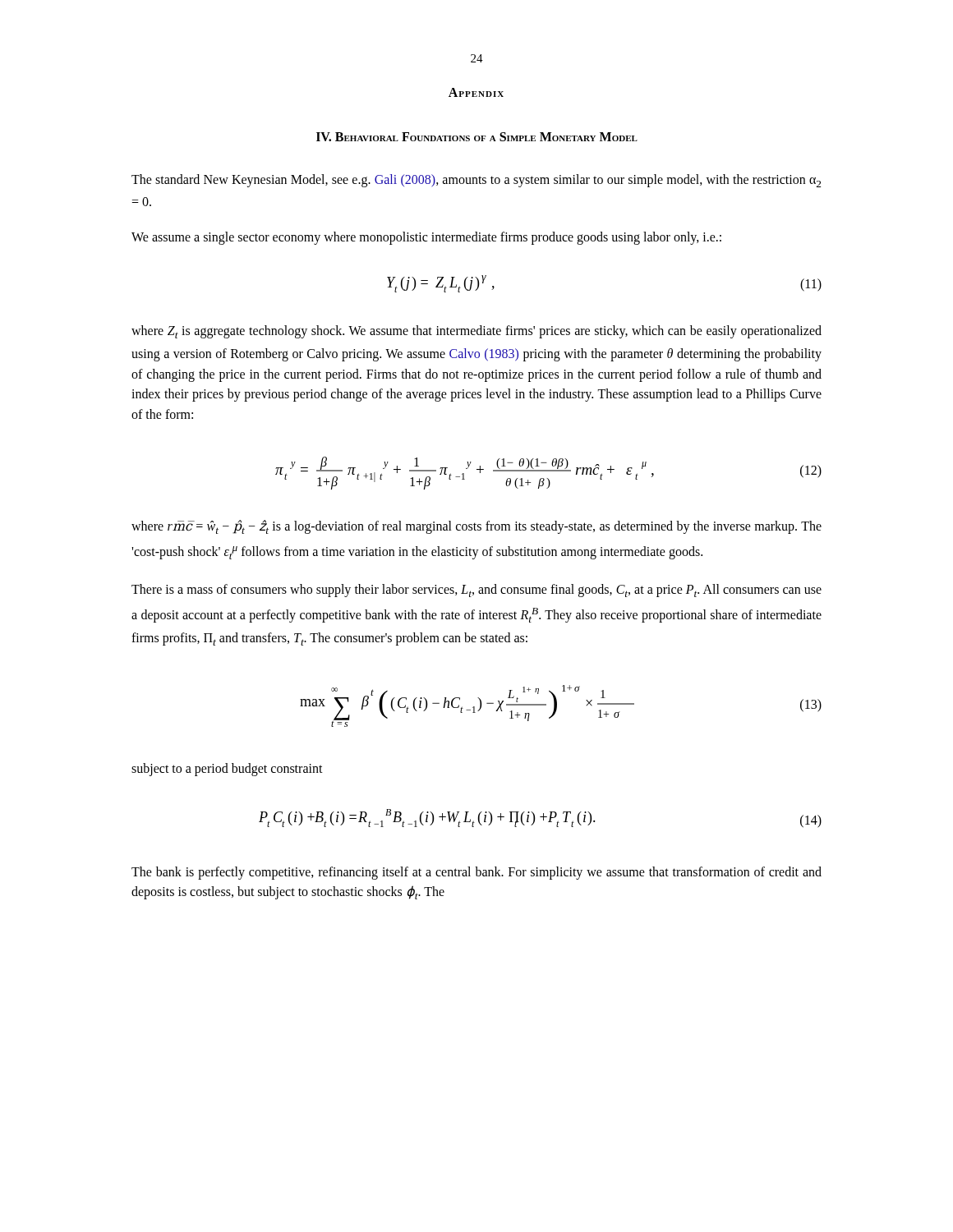Screen dimensions: 1232x953
Task: Click the formula that begins "π t y"
Action: tap(548, 471)
